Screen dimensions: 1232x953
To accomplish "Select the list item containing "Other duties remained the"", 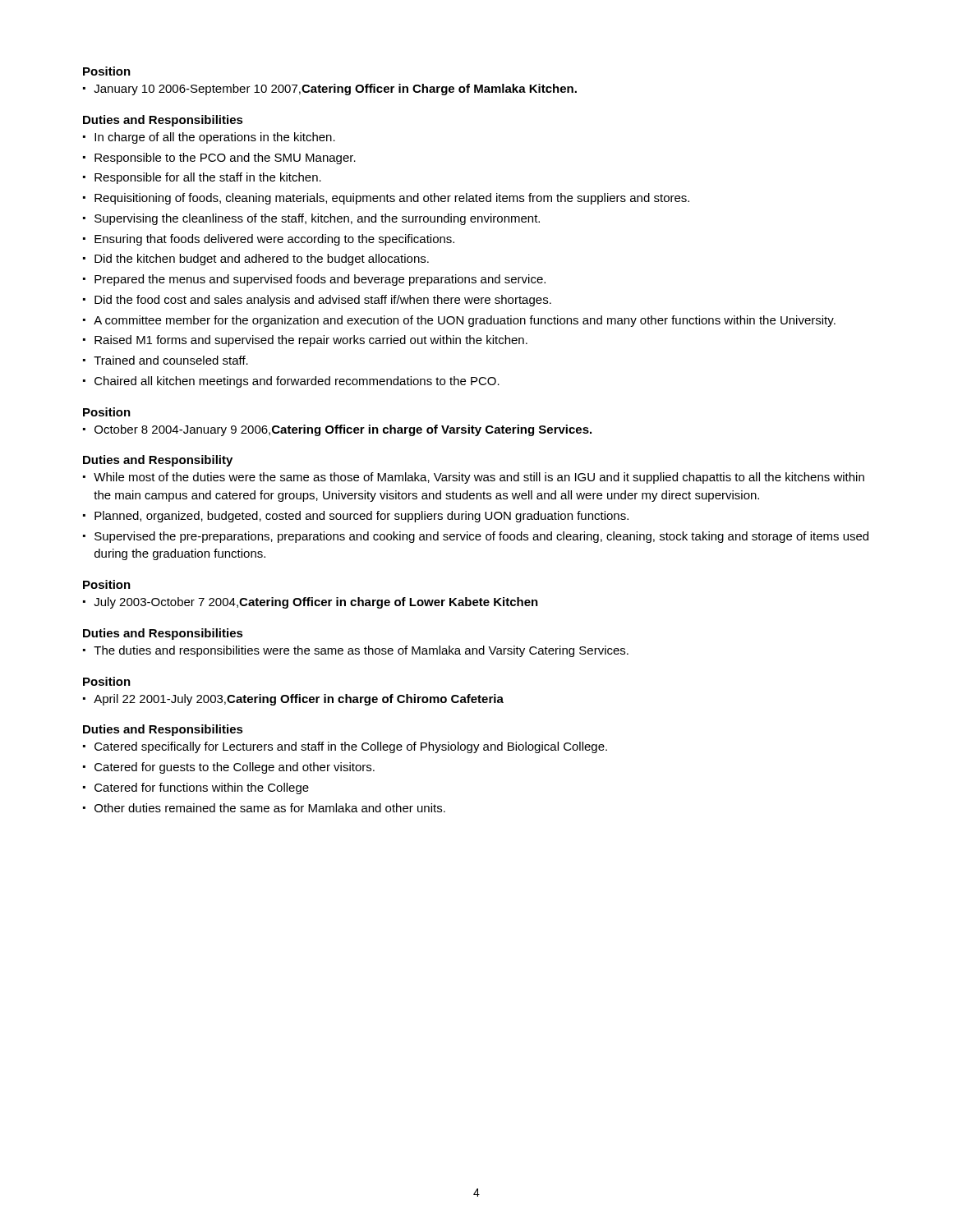I will 270,807.
